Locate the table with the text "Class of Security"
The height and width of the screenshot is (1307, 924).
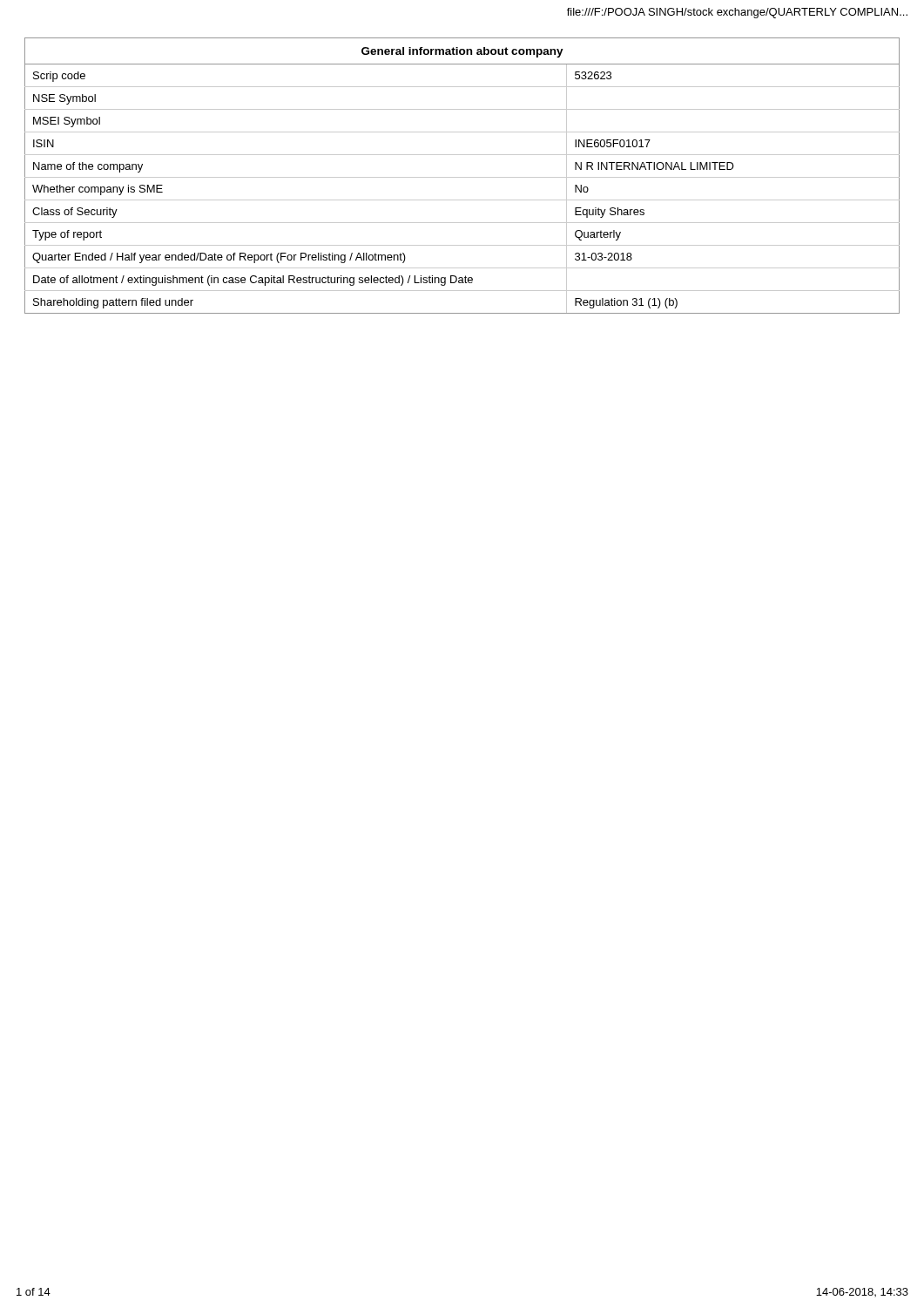(462, 176)
